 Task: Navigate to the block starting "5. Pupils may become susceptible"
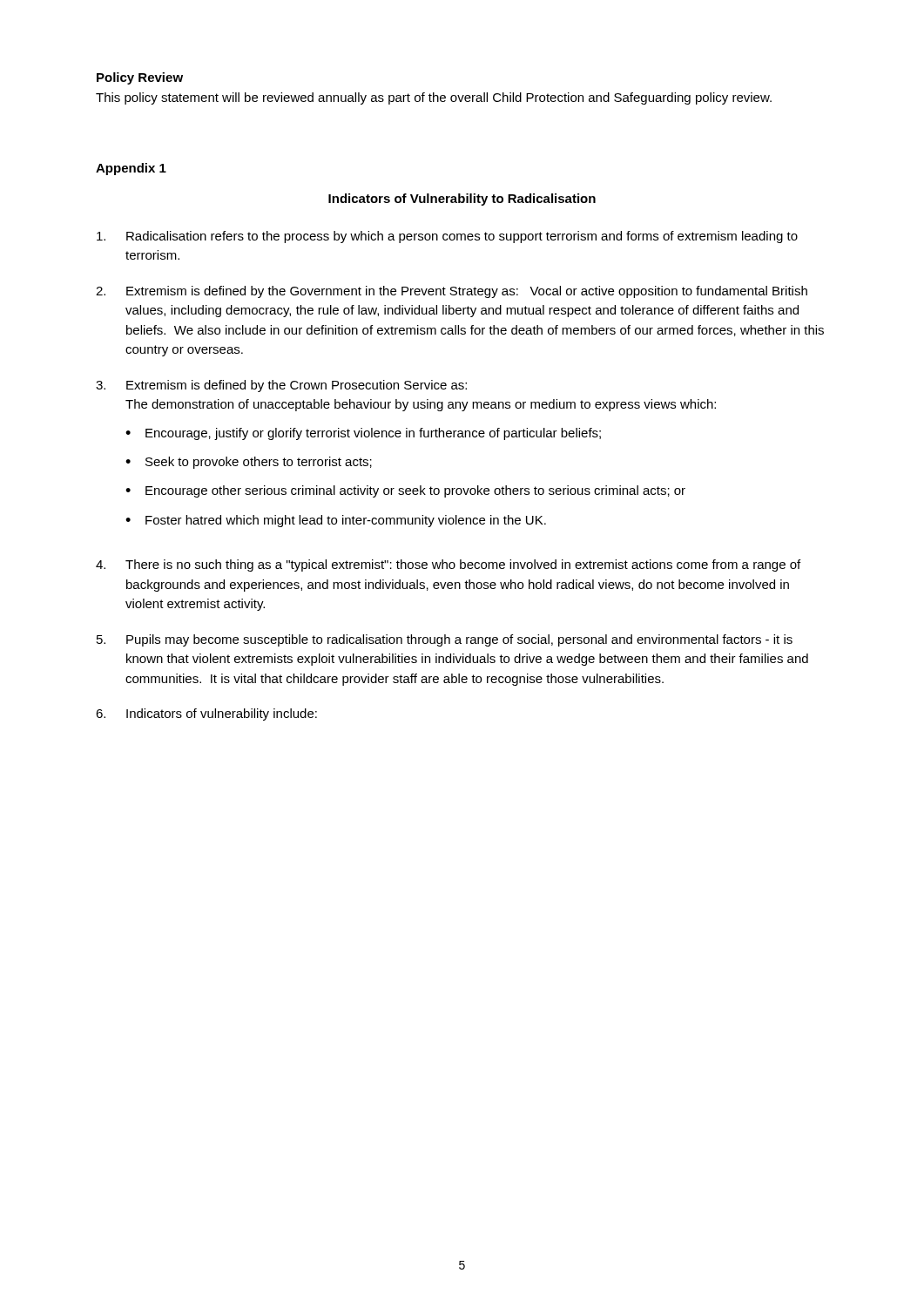tap(462, 659)
